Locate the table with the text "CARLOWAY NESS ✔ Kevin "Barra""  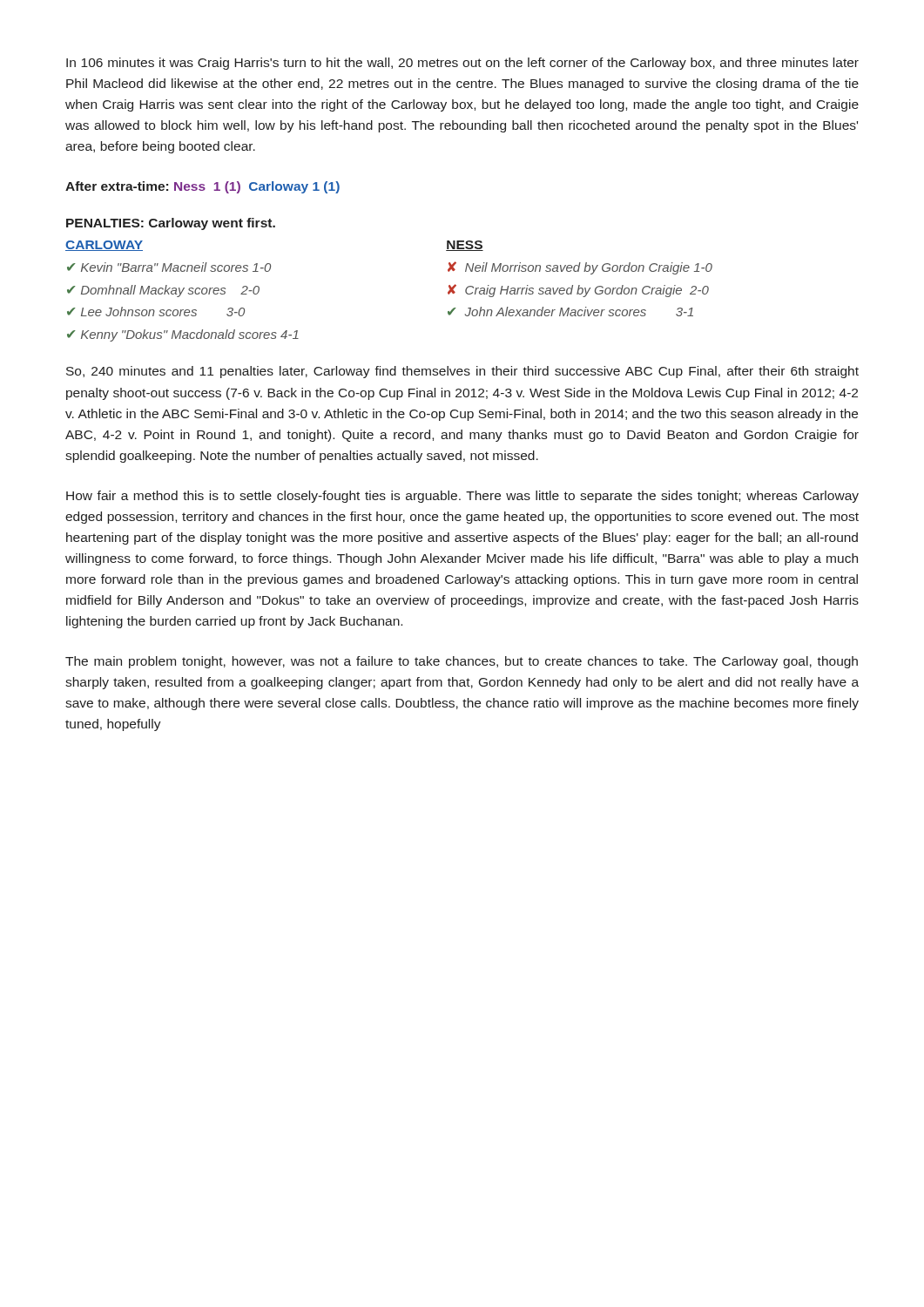pyautogui.click(x=462, y=291)
